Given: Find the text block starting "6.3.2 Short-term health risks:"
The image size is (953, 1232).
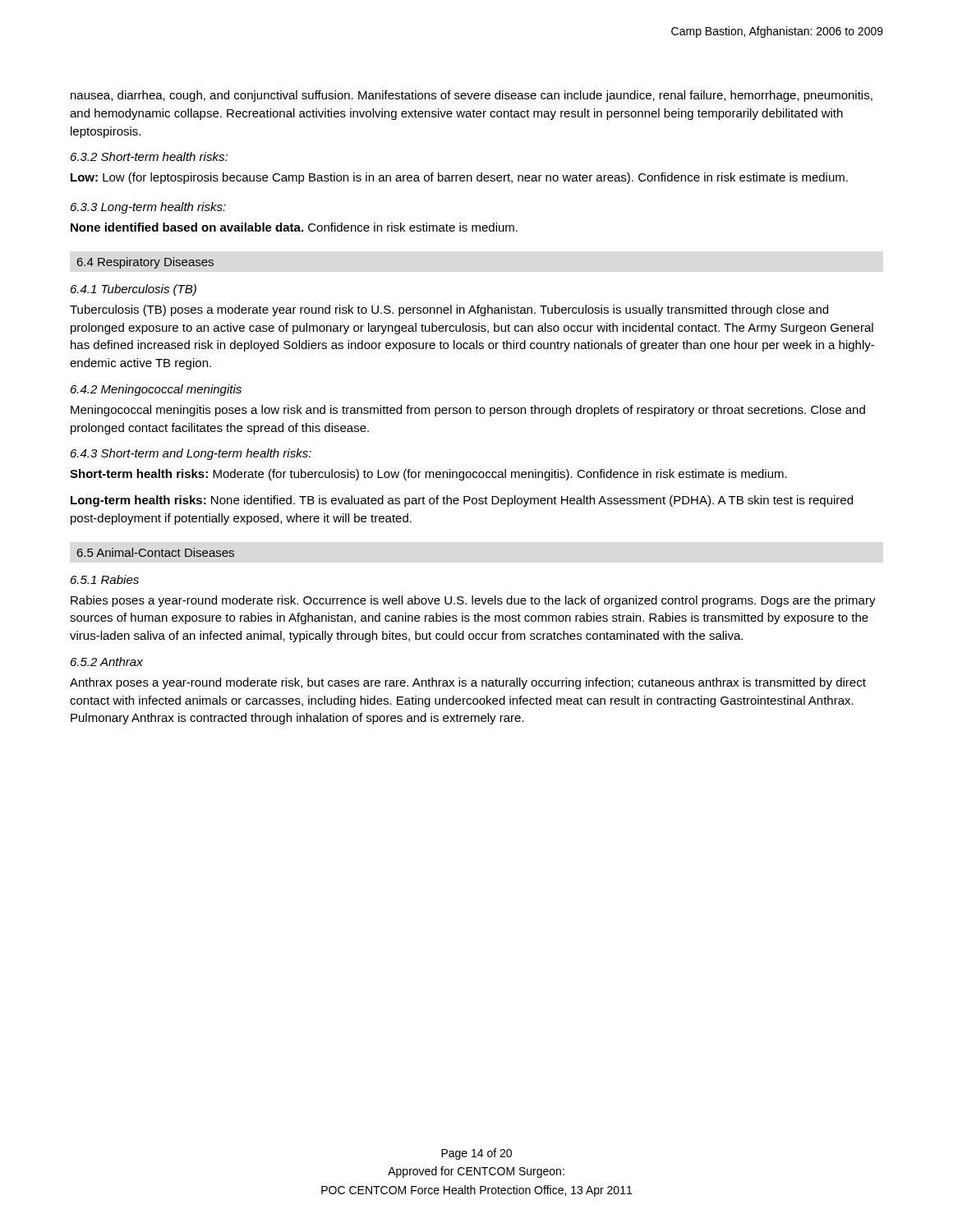Looking at the screenshot, I should (x=149, y=157).
